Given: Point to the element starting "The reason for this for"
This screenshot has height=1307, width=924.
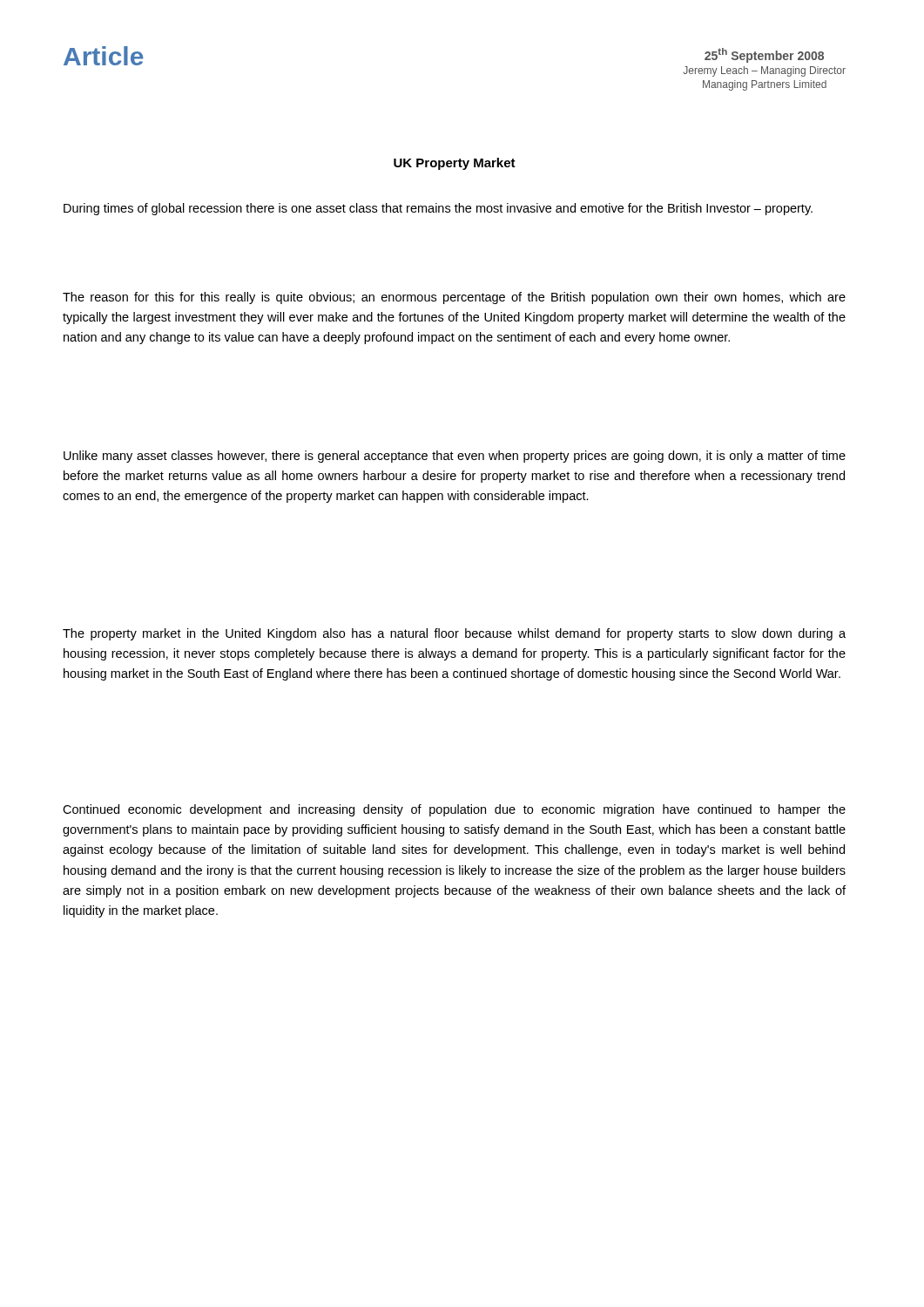Looking at the screenshot, I should point(454,317).
